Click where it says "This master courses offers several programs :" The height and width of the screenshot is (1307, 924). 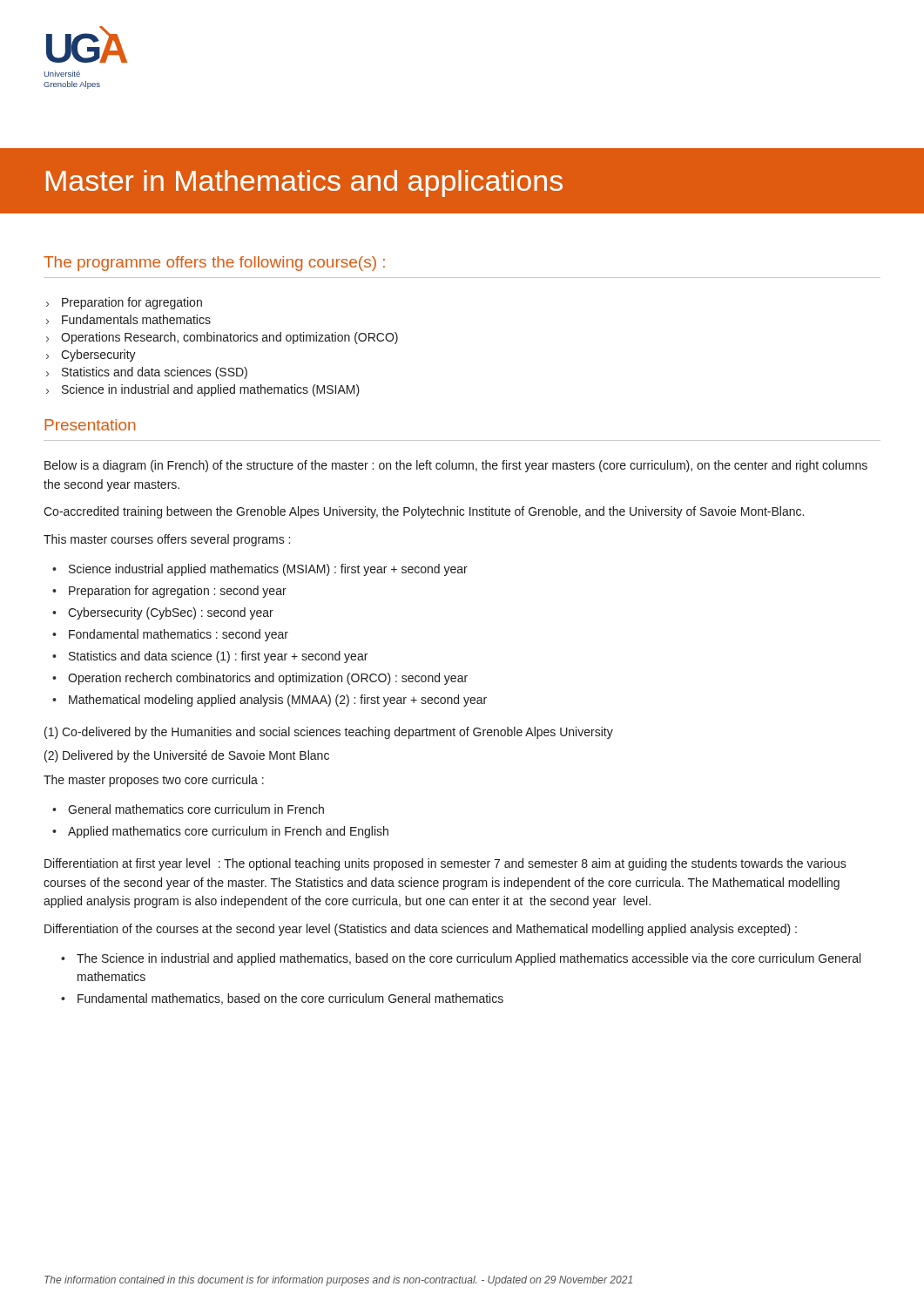click(x=167, y=539)
